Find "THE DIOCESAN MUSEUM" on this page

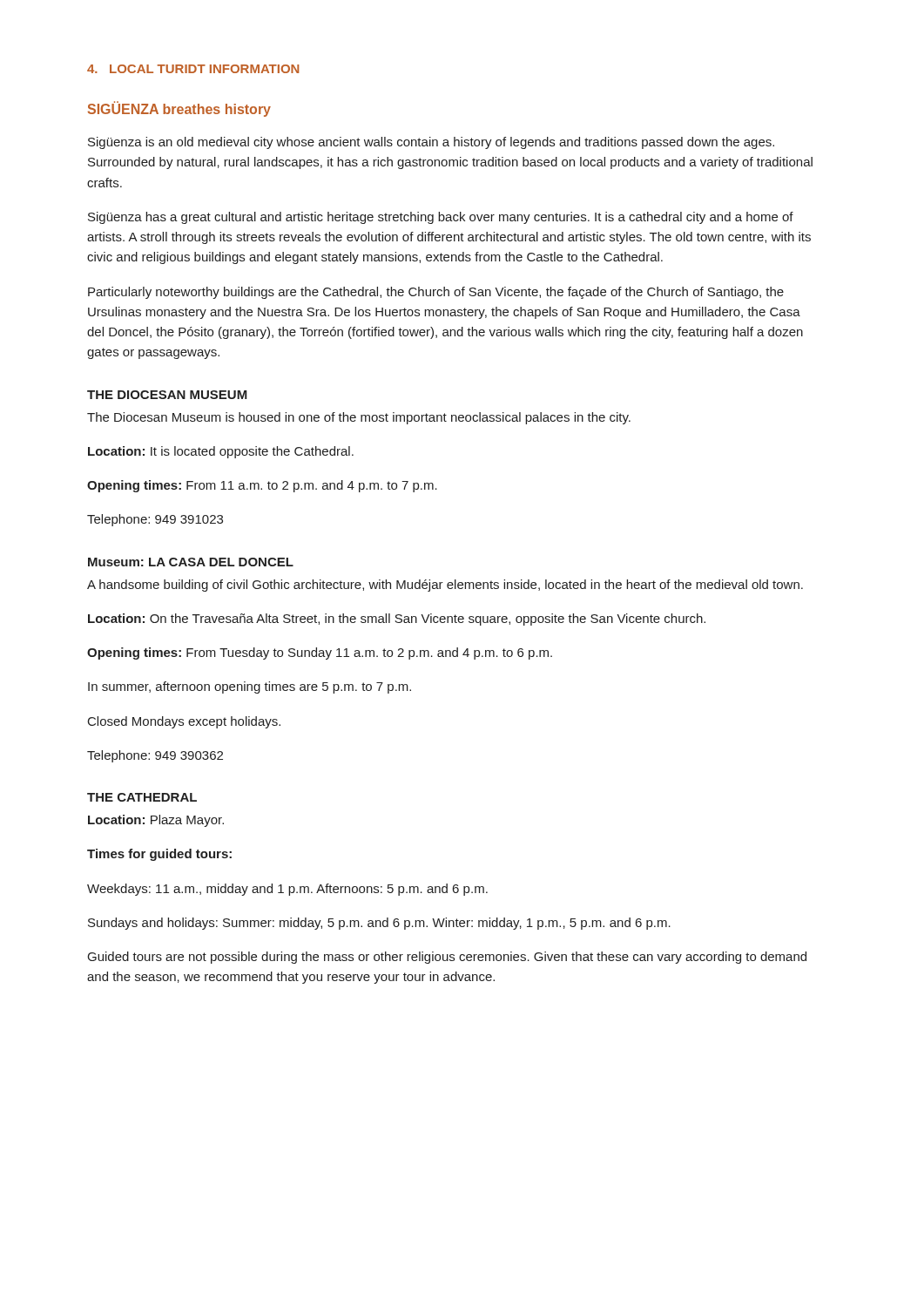[167, 394]
